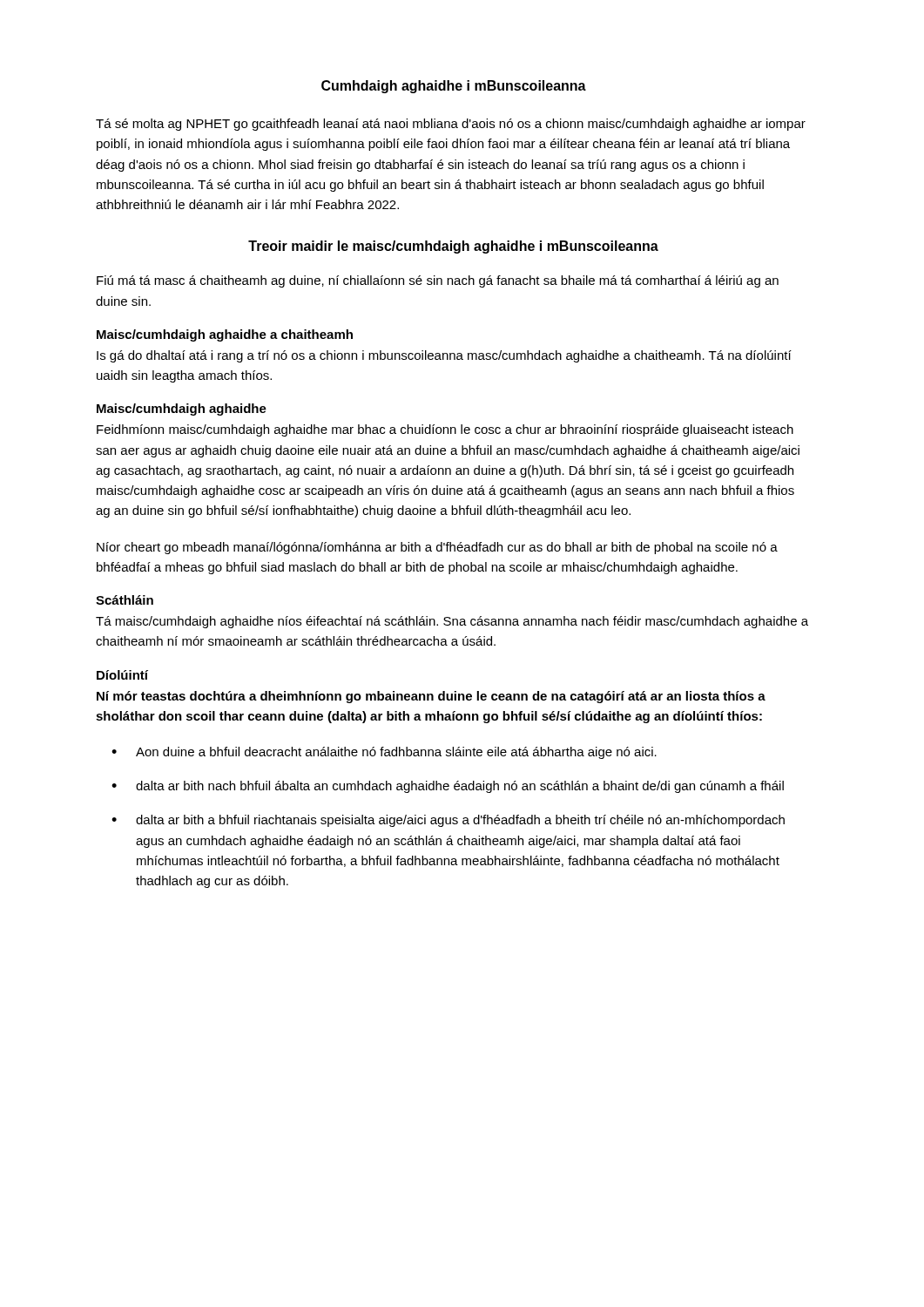Find the section header with the text "Treoir maidir le maisc/cumhdaigh aghaidhe"
Image resolution: width=924 pixels, height=1307 pixels.
[x=453, y=246]
